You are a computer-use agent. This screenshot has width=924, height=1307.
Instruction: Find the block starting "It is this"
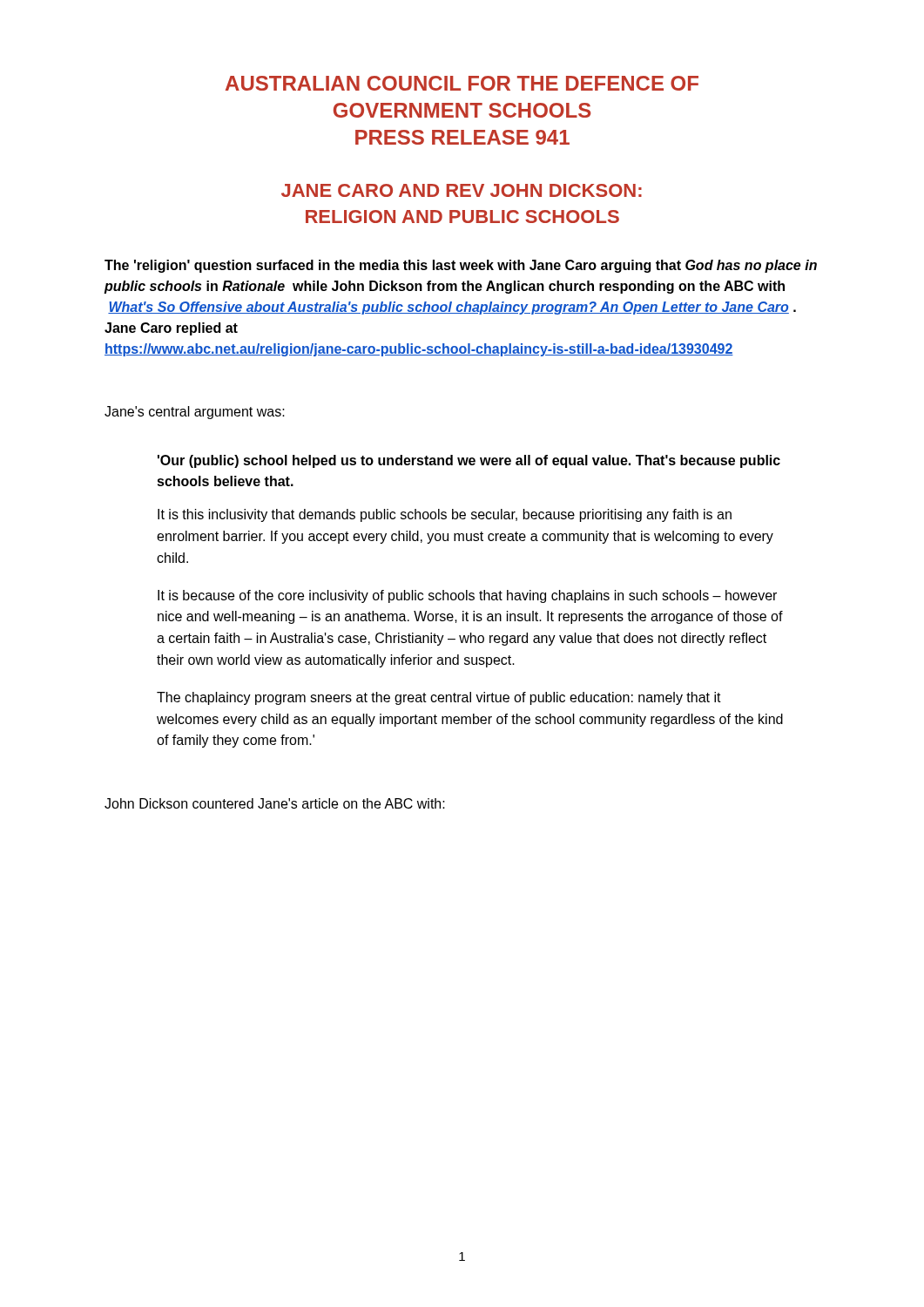tap(465, 536)
